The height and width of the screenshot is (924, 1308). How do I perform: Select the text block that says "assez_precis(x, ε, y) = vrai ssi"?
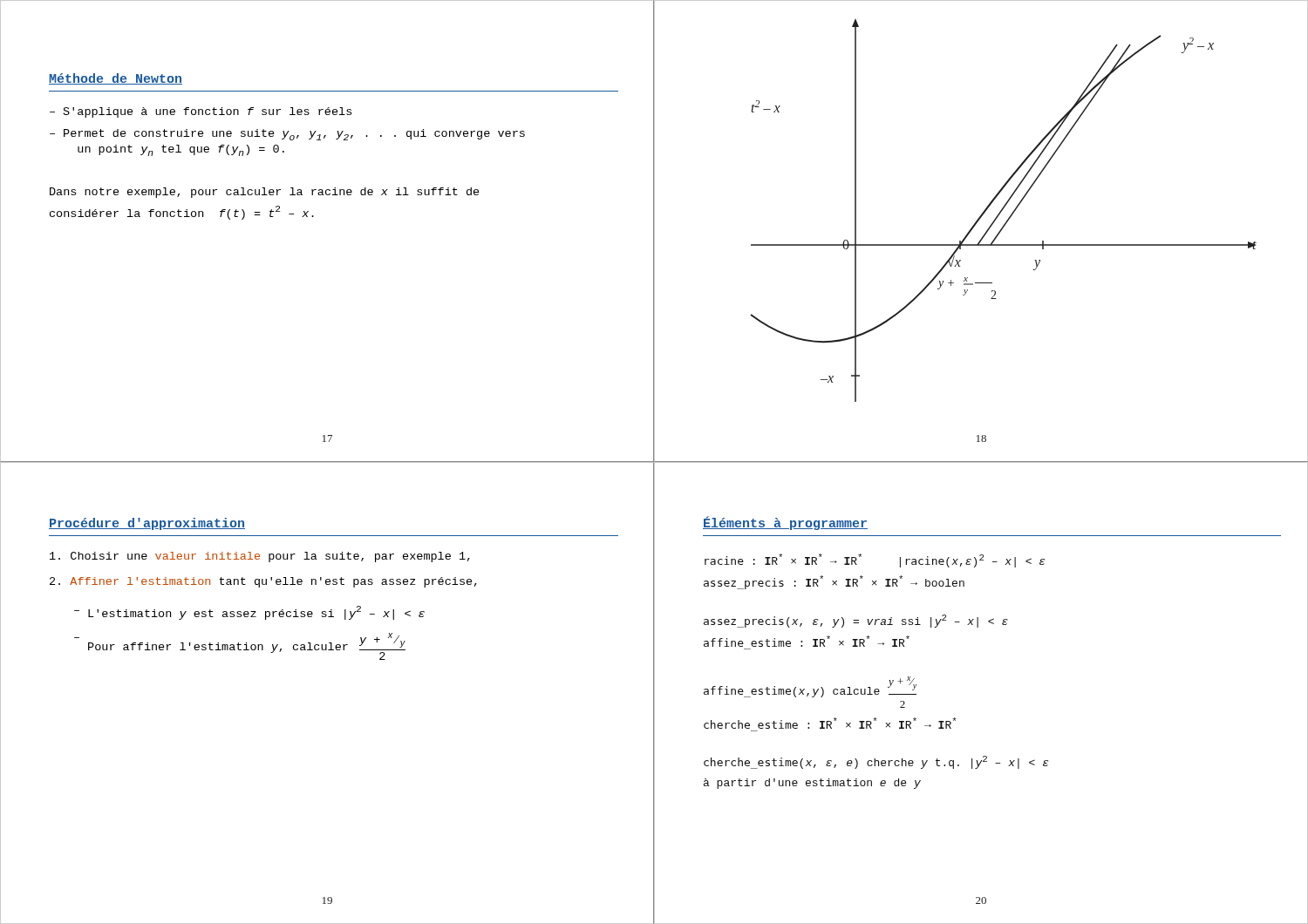click(855, 632)
